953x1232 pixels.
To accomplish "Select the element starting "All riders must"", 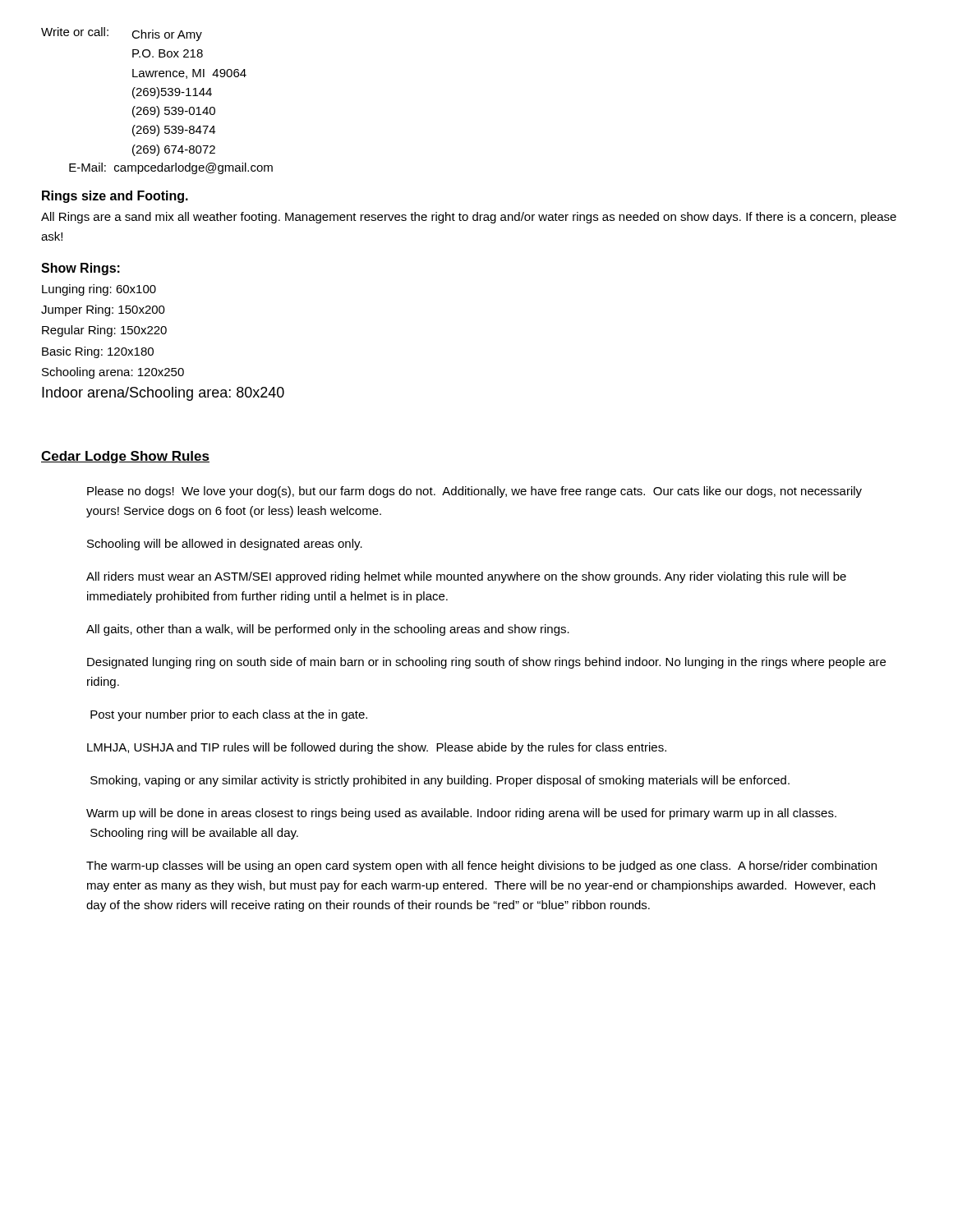I will 466,586.
